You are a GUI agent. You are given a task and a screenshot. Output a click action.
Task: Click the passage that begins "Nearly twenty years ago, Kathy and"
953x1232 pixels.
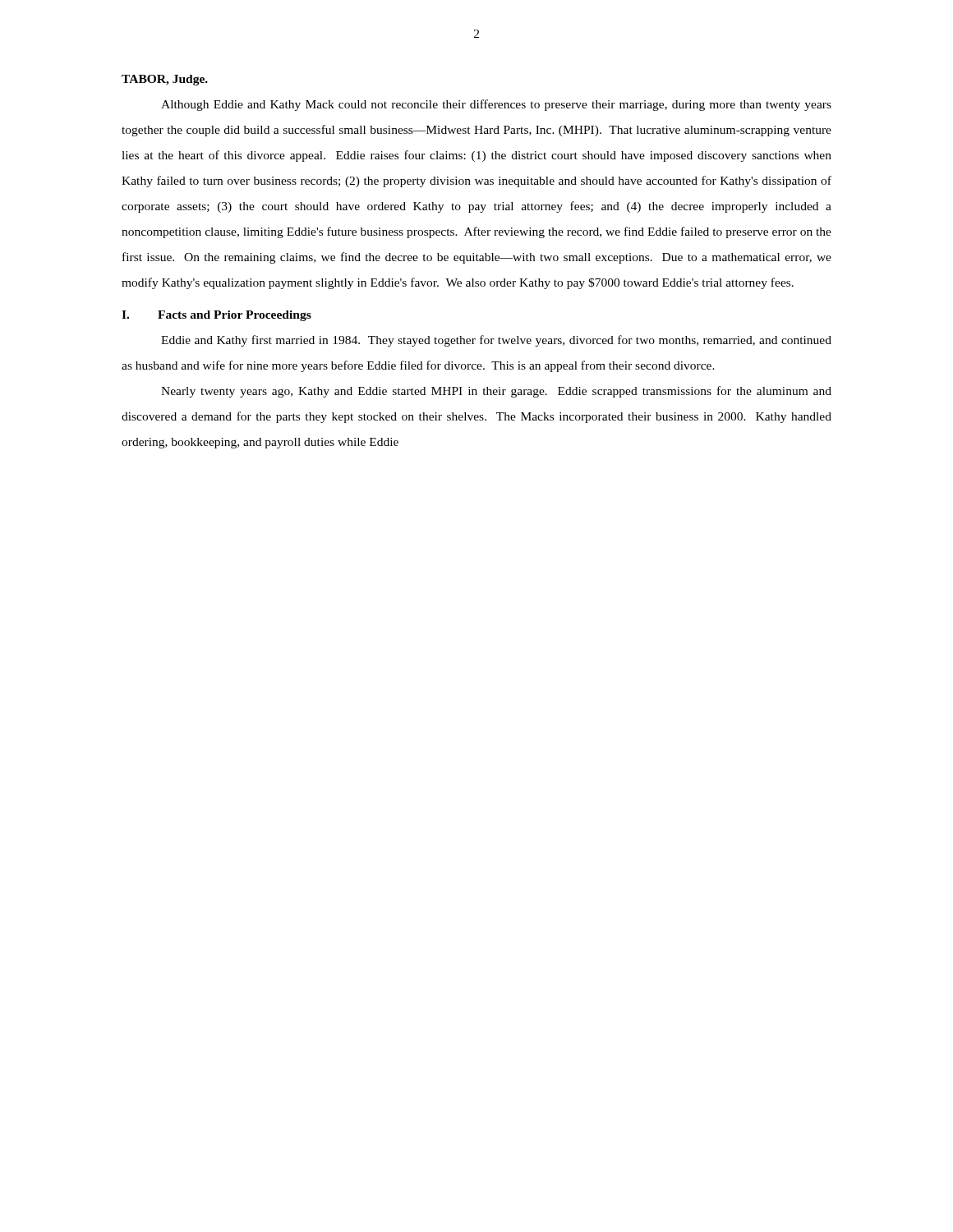(476, 416)
